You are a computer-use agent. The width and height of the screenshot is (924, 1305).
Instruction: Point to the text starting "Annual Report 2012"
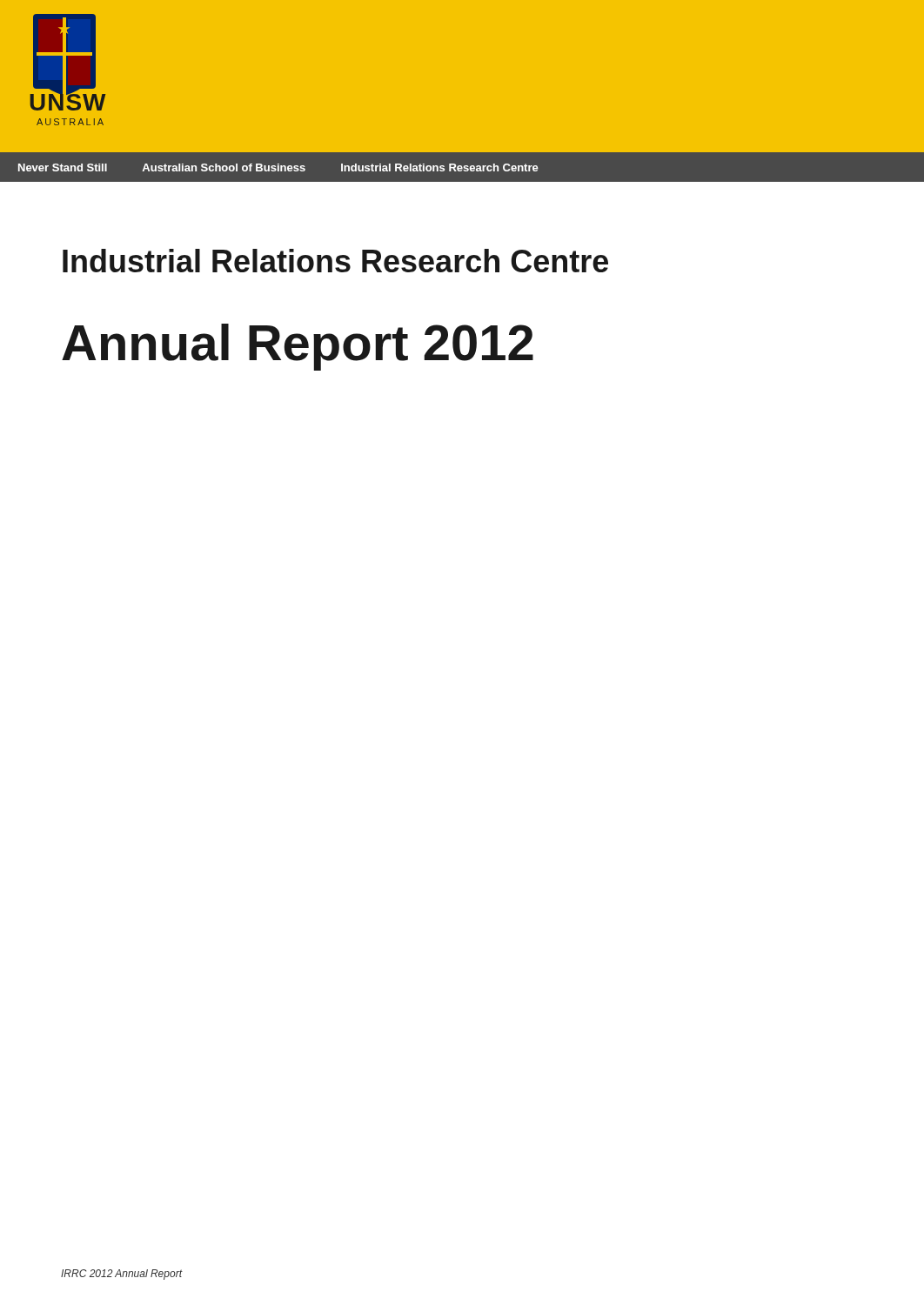298,342
